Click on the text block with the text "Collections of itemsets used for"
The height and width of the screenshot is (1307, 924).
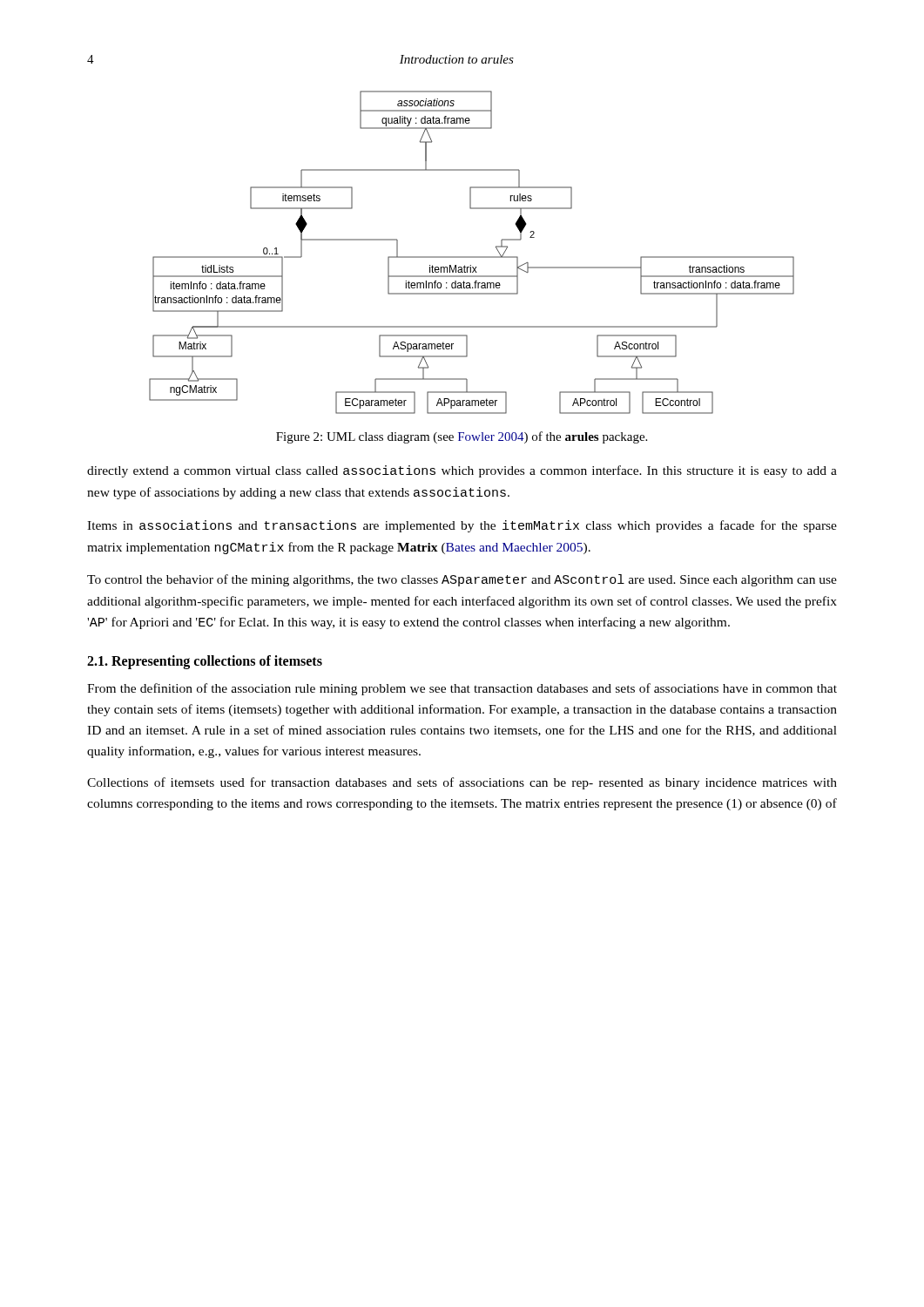[462, 792]
